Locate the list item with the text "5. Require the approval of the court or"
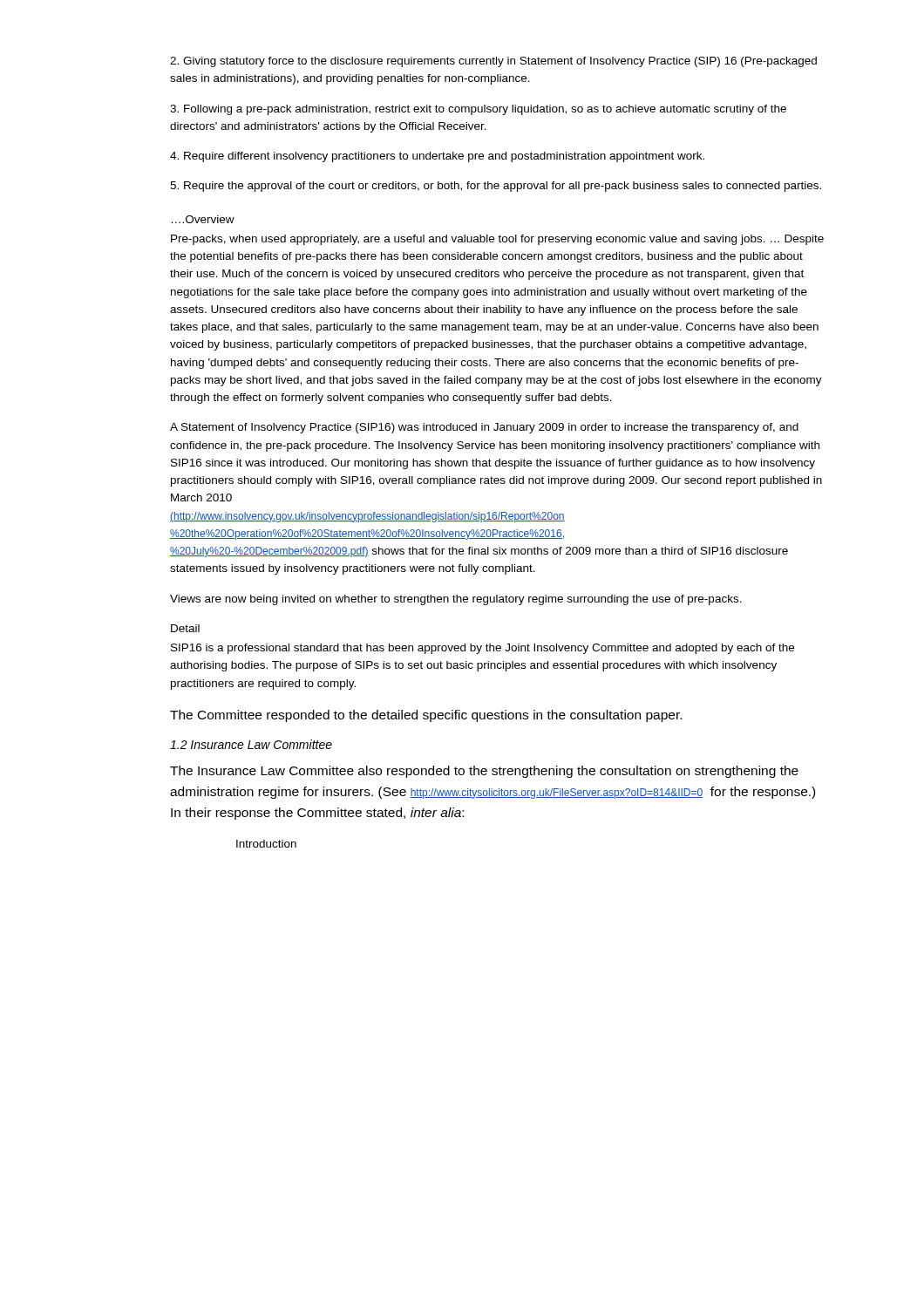 pos(496,185)
